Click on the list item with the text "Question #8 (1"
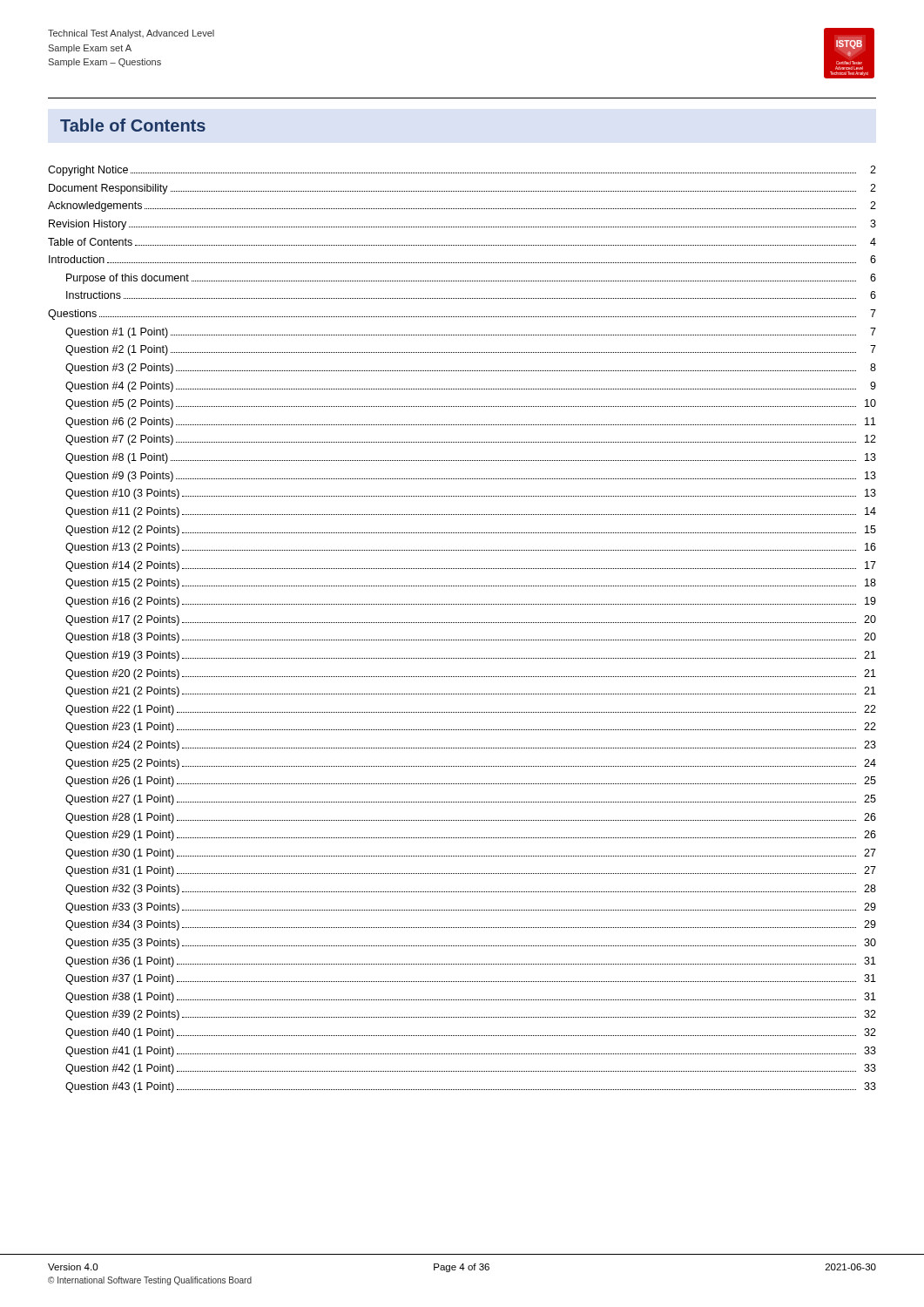Image resolution: width=924 pixels, height=1307 pixels. tap(462, 458)
